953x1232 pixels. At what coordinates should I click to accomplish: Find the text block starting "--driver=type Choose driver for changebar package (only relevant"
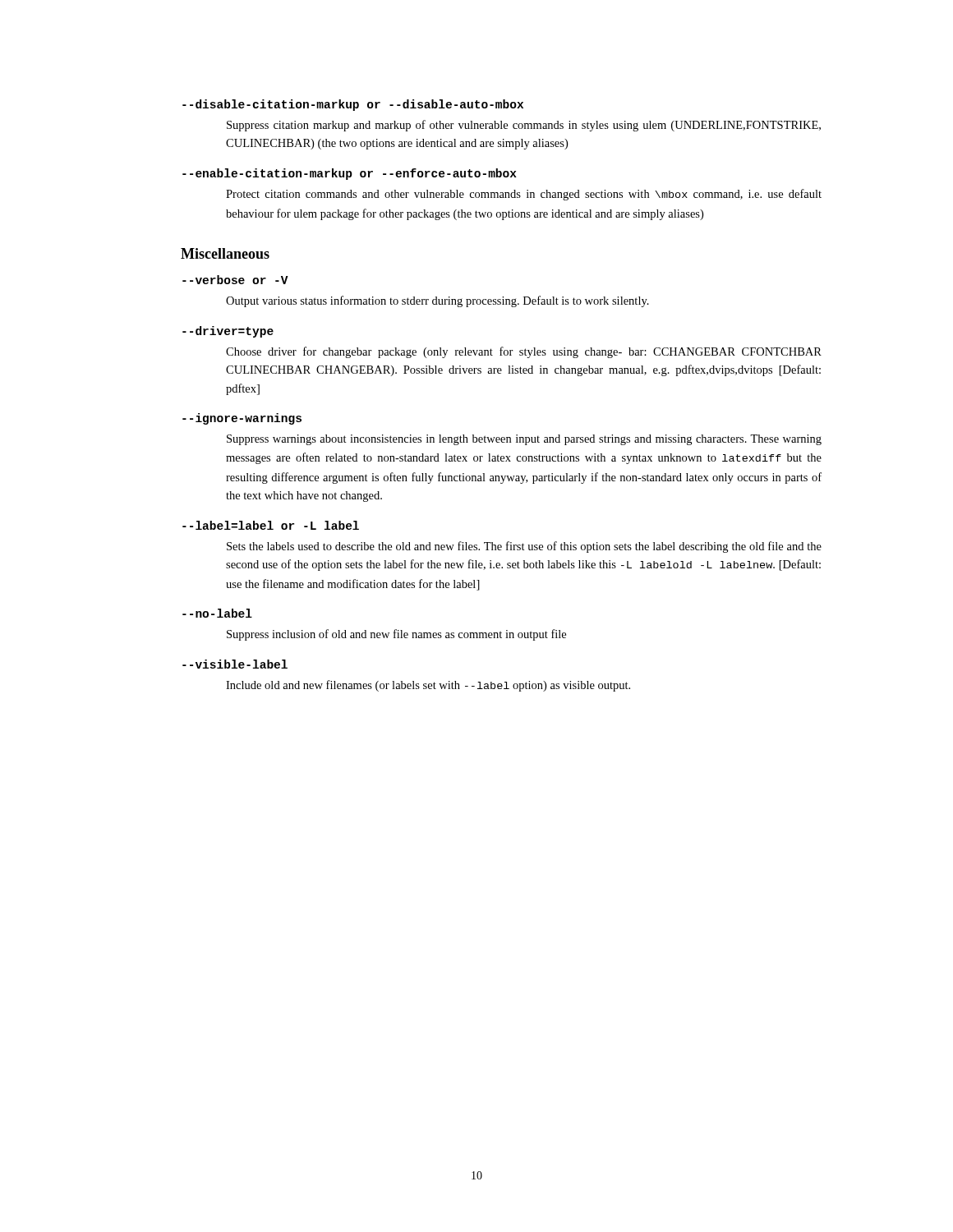pos(501,361)
